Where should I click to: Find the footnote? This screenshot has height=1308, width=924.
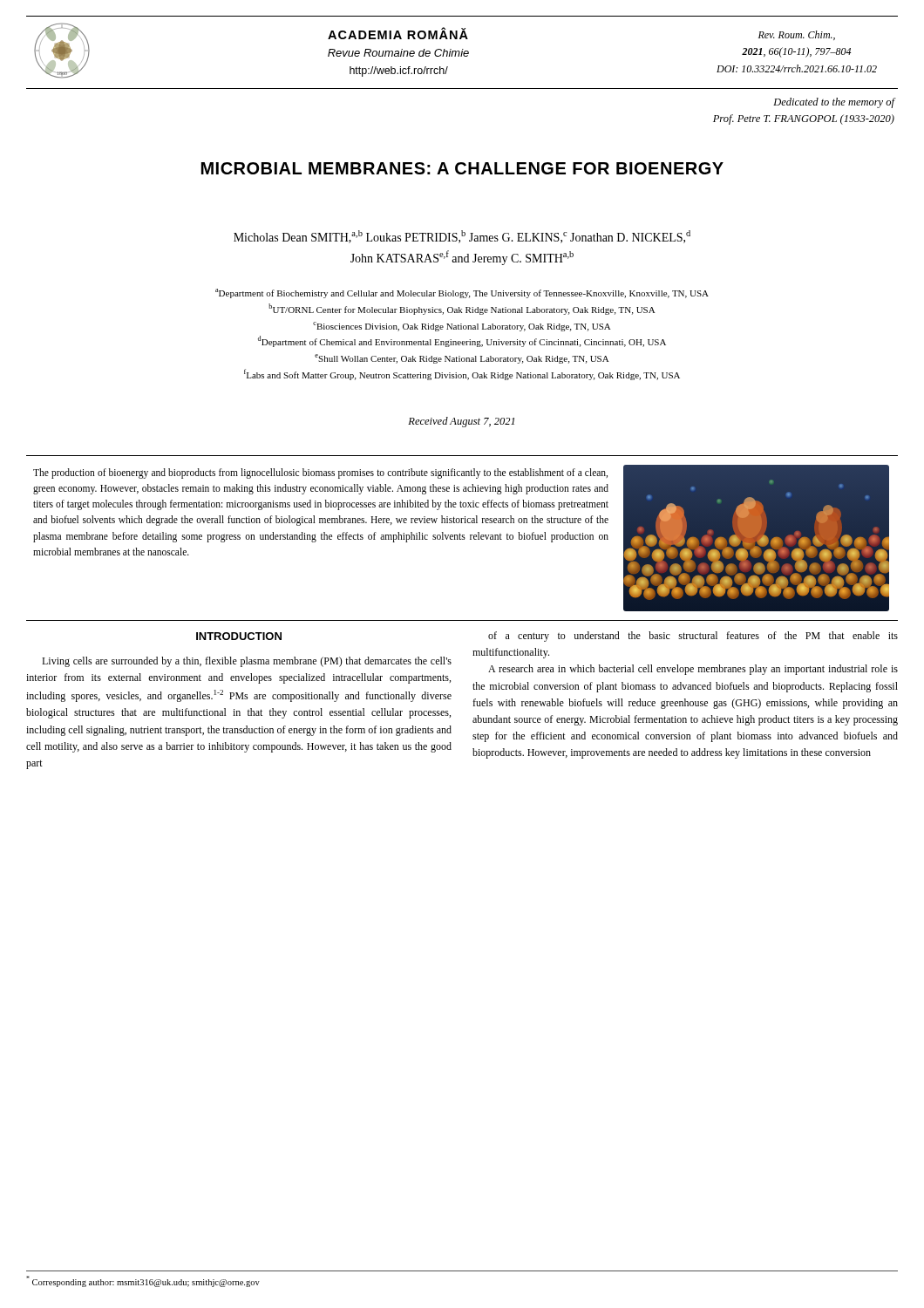143,1281
